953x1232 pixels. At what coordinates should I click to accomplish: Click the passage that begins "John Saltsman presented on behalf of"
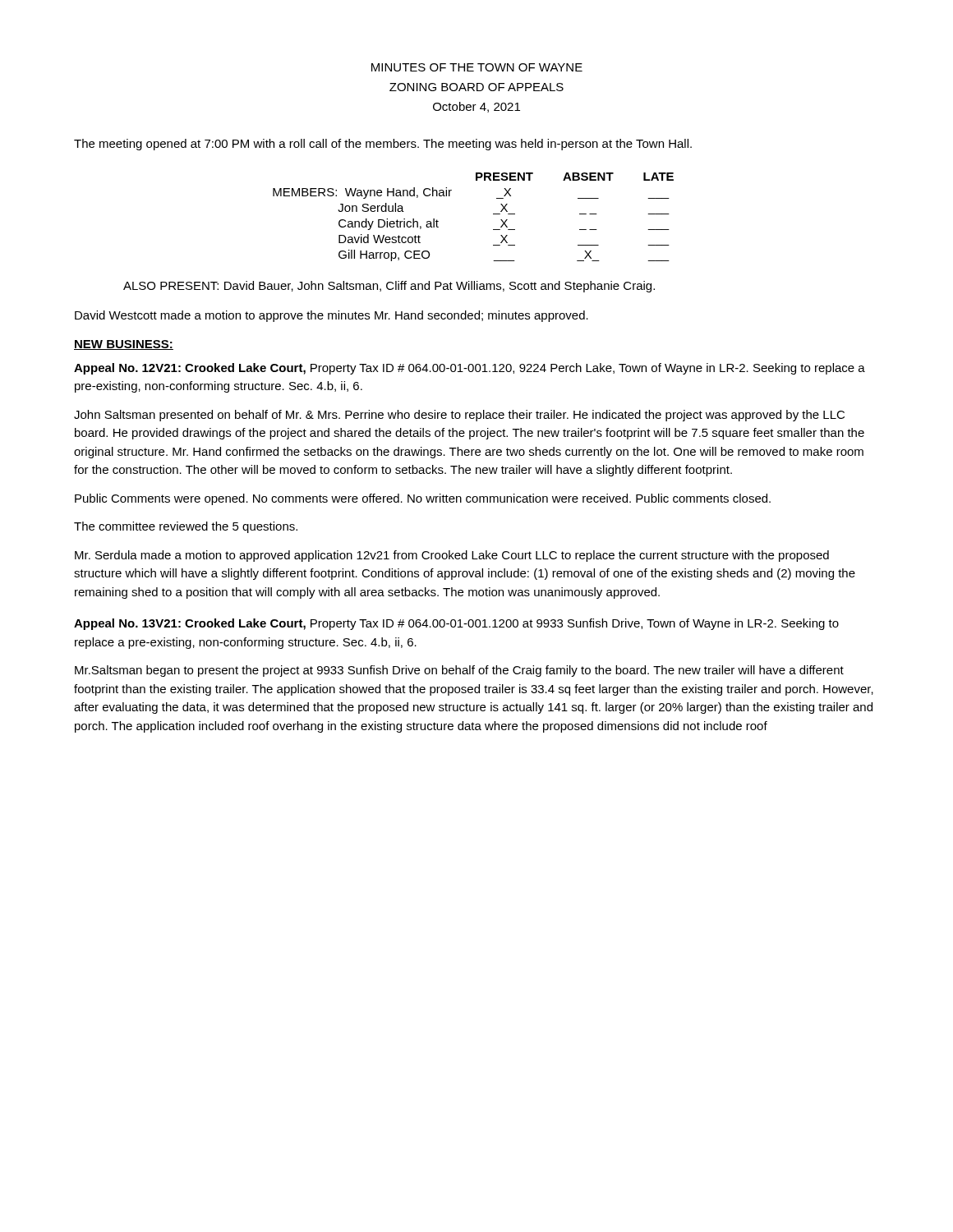coord(469,442)
